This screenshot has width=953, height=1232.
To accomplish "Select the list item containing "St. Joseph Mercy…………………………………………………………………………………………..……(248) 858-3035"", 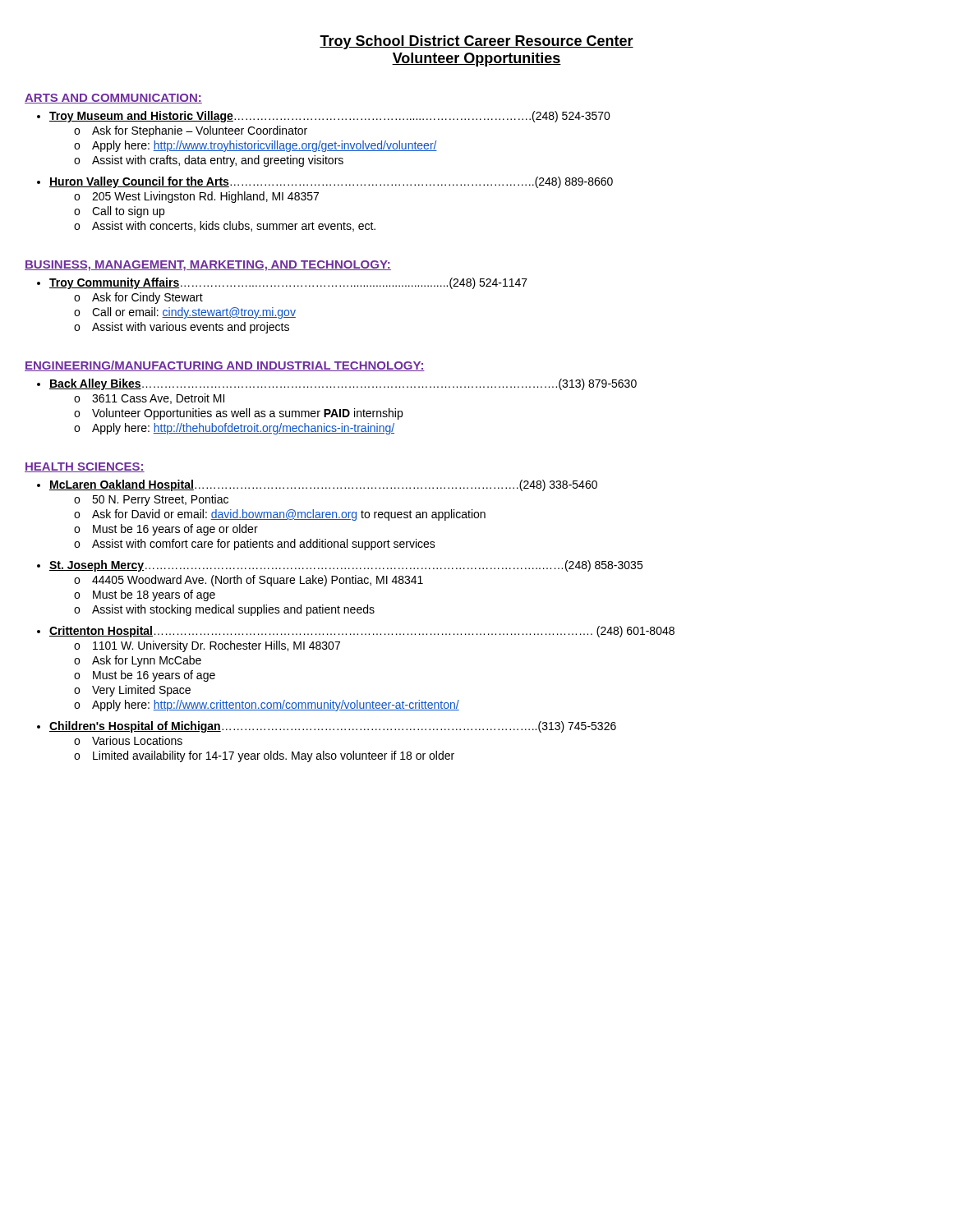I will (x=346, y=566).
